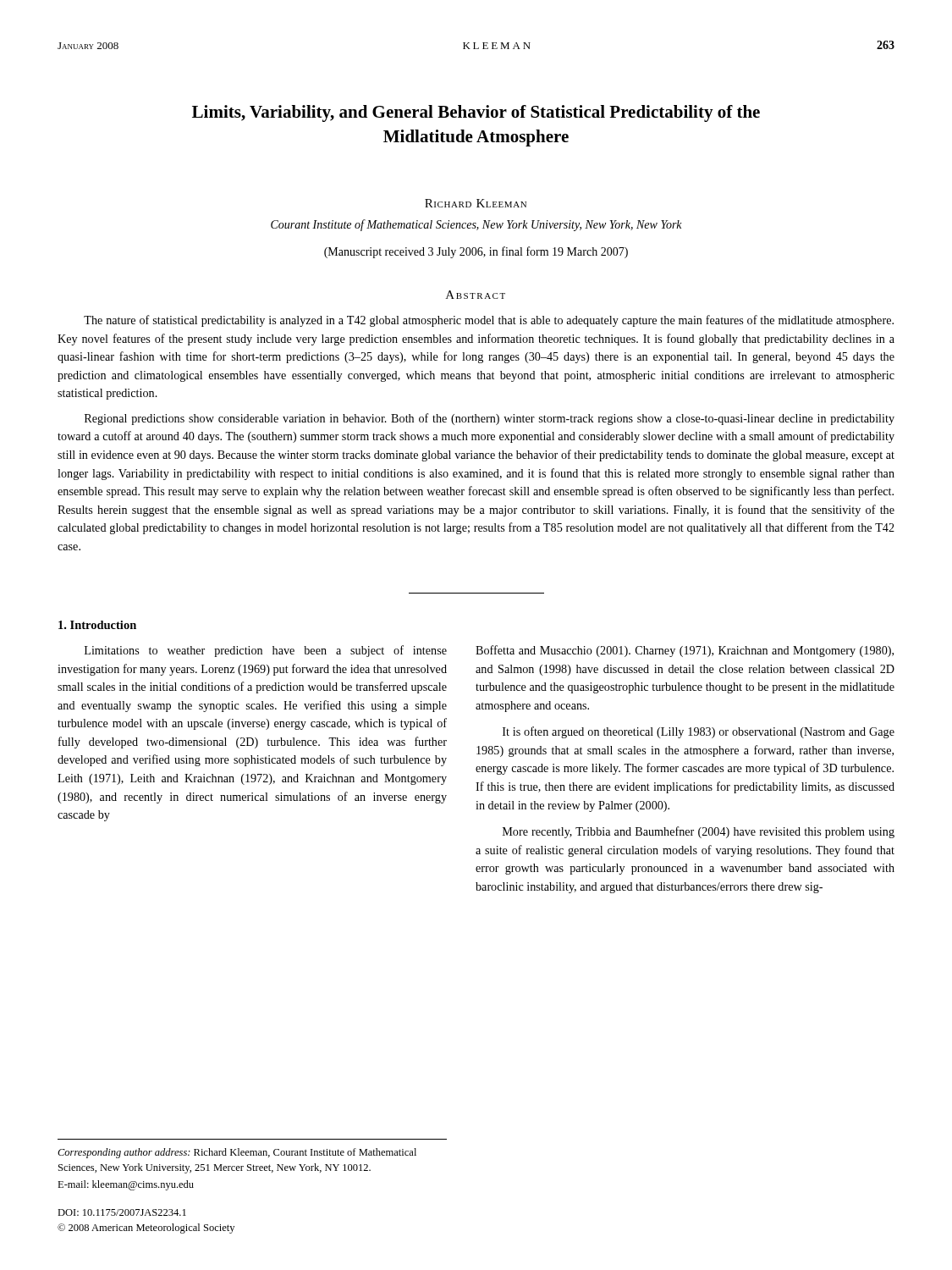Select the text with the text "Richard Kleeman"

[x=476, y=203]
